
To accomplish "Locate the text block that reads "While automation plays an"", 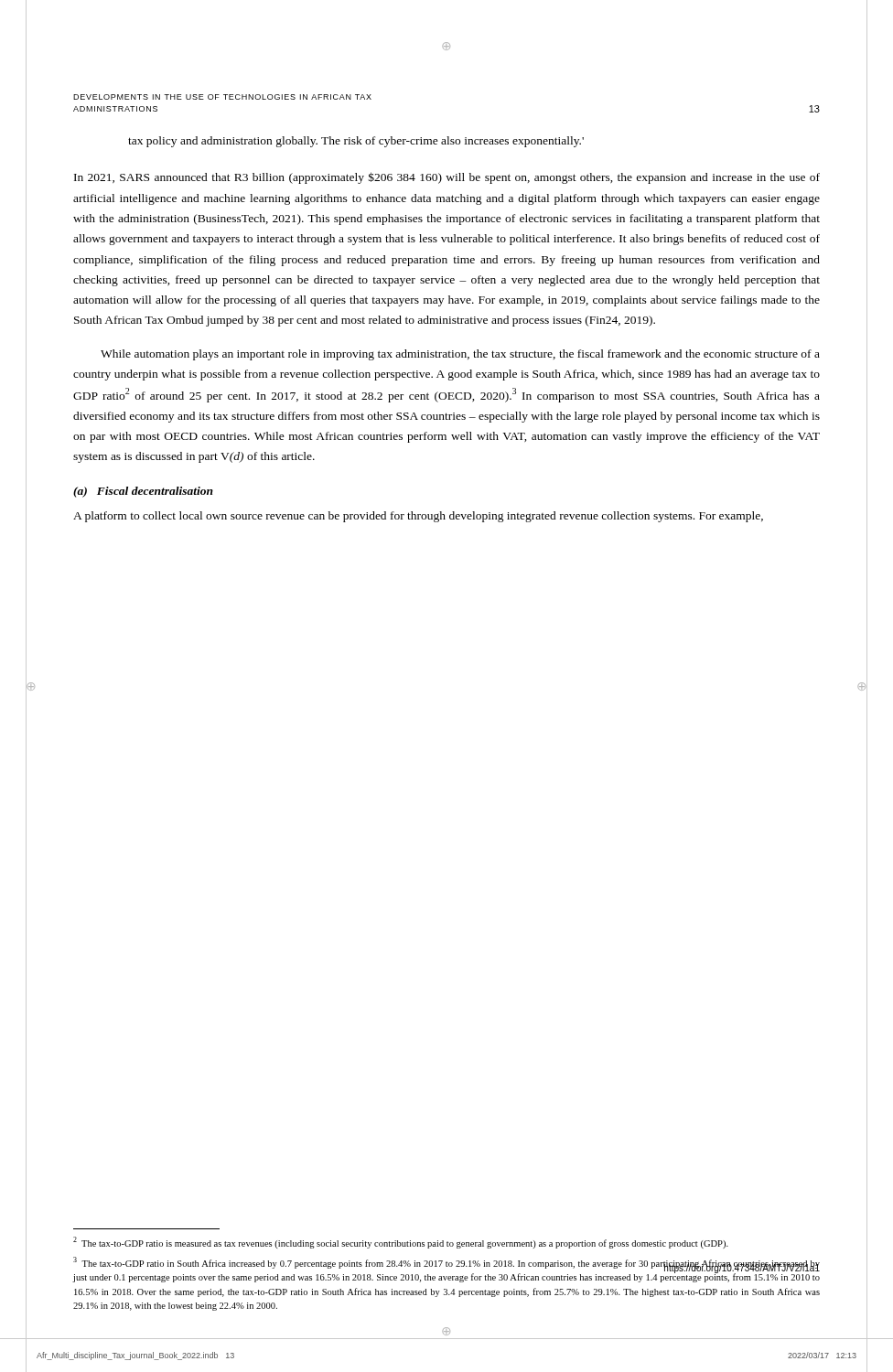I will (446, 405).
